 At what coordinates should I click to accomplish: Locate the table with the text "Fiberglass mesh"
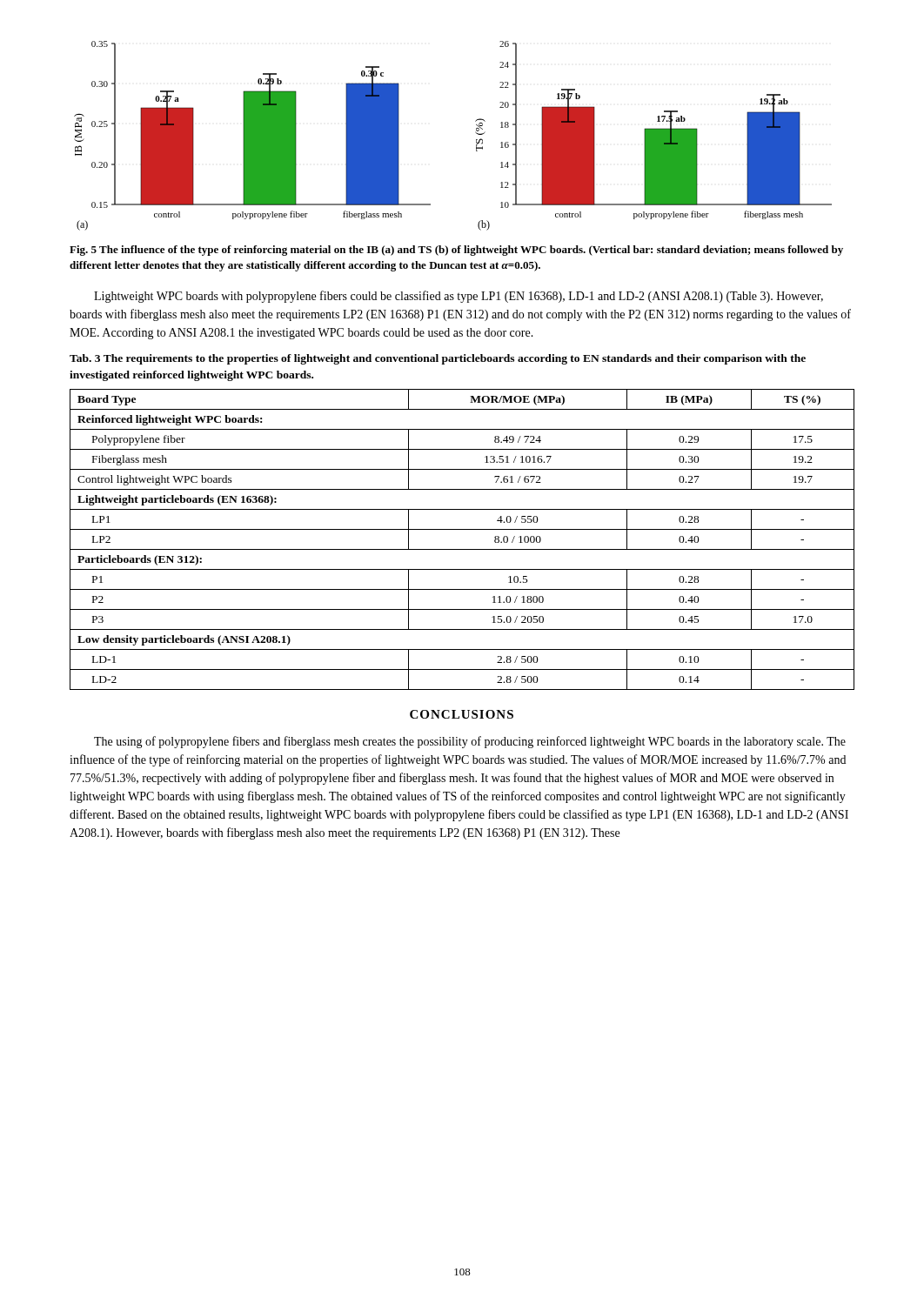tap(462, 540)
